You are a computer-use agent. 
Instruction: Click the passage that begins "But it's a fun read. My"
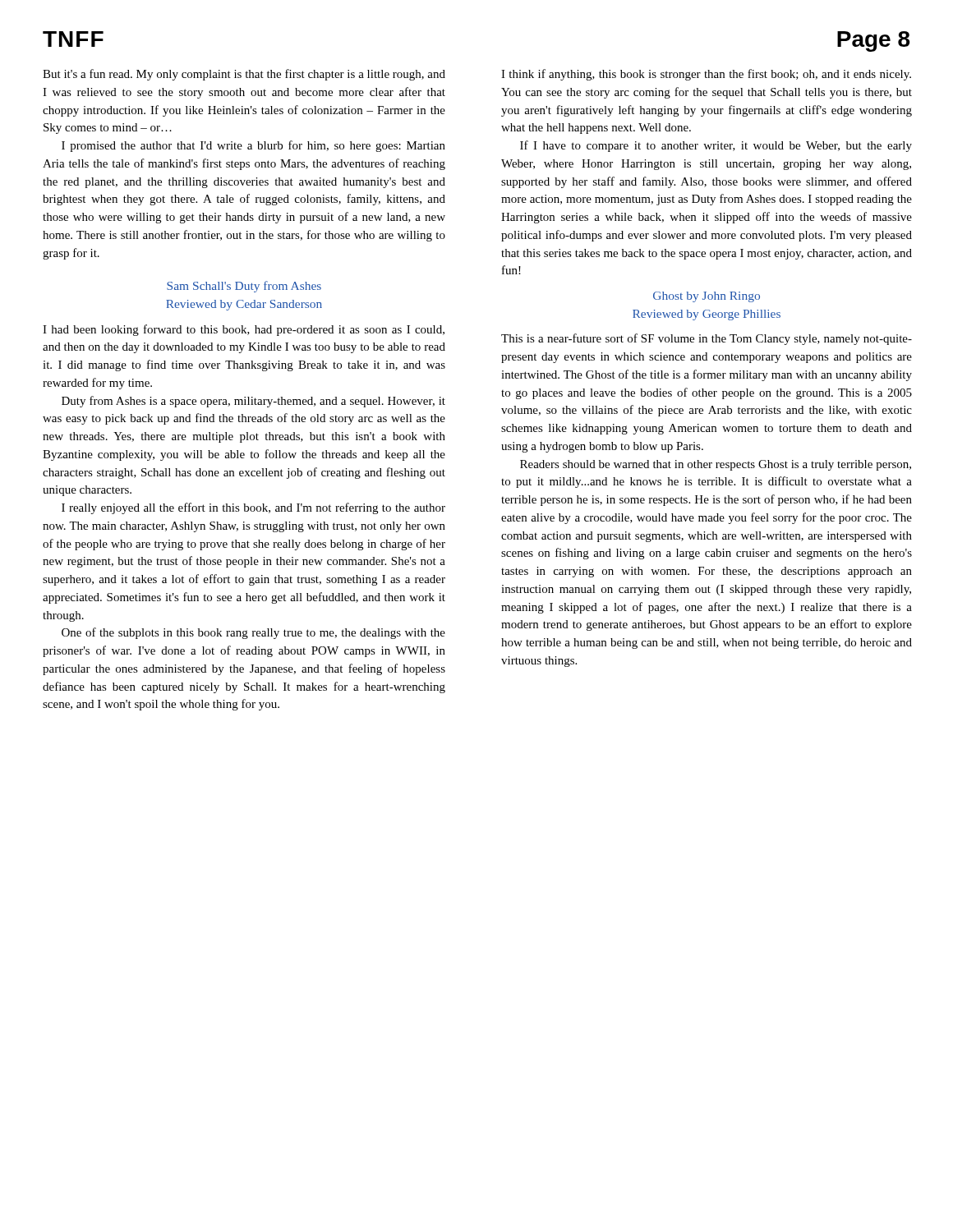pyautogui.click(x=244, y=101)
